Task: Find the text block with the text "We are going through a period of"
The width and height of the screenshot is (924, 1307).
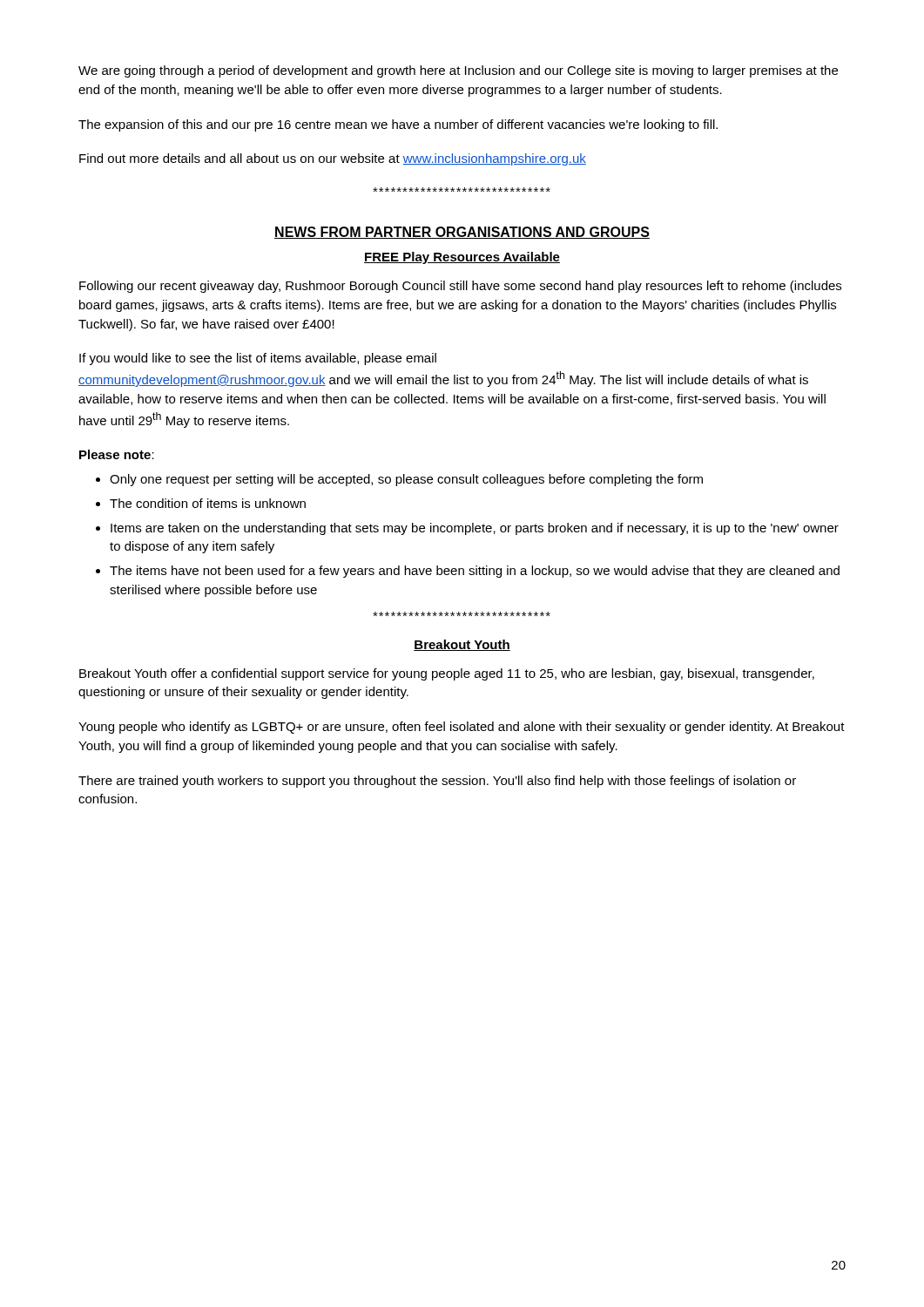Action: click(x=458, y=80)
